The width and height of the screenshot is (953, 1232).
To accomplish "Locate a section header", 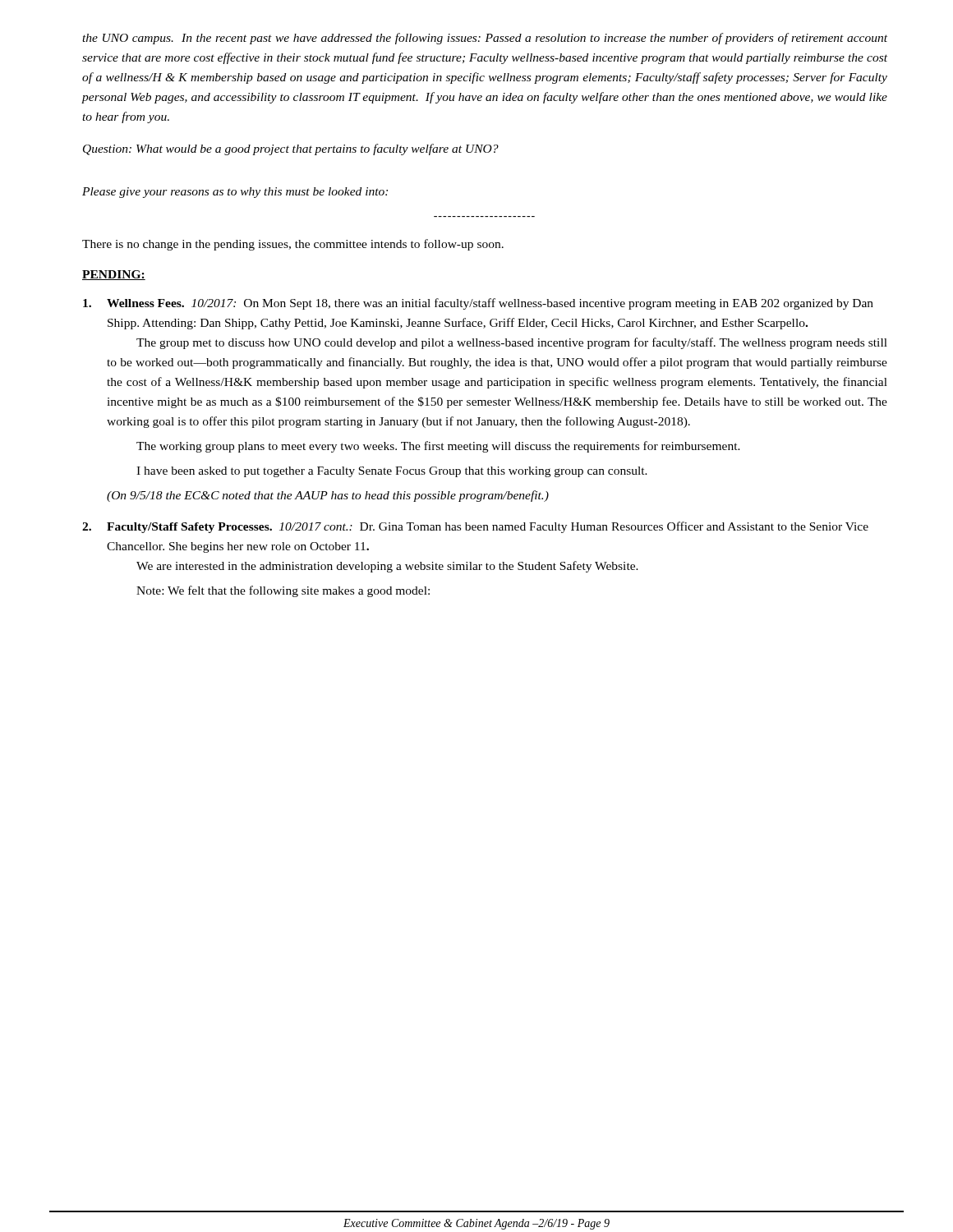I will (x=114, y=274).
